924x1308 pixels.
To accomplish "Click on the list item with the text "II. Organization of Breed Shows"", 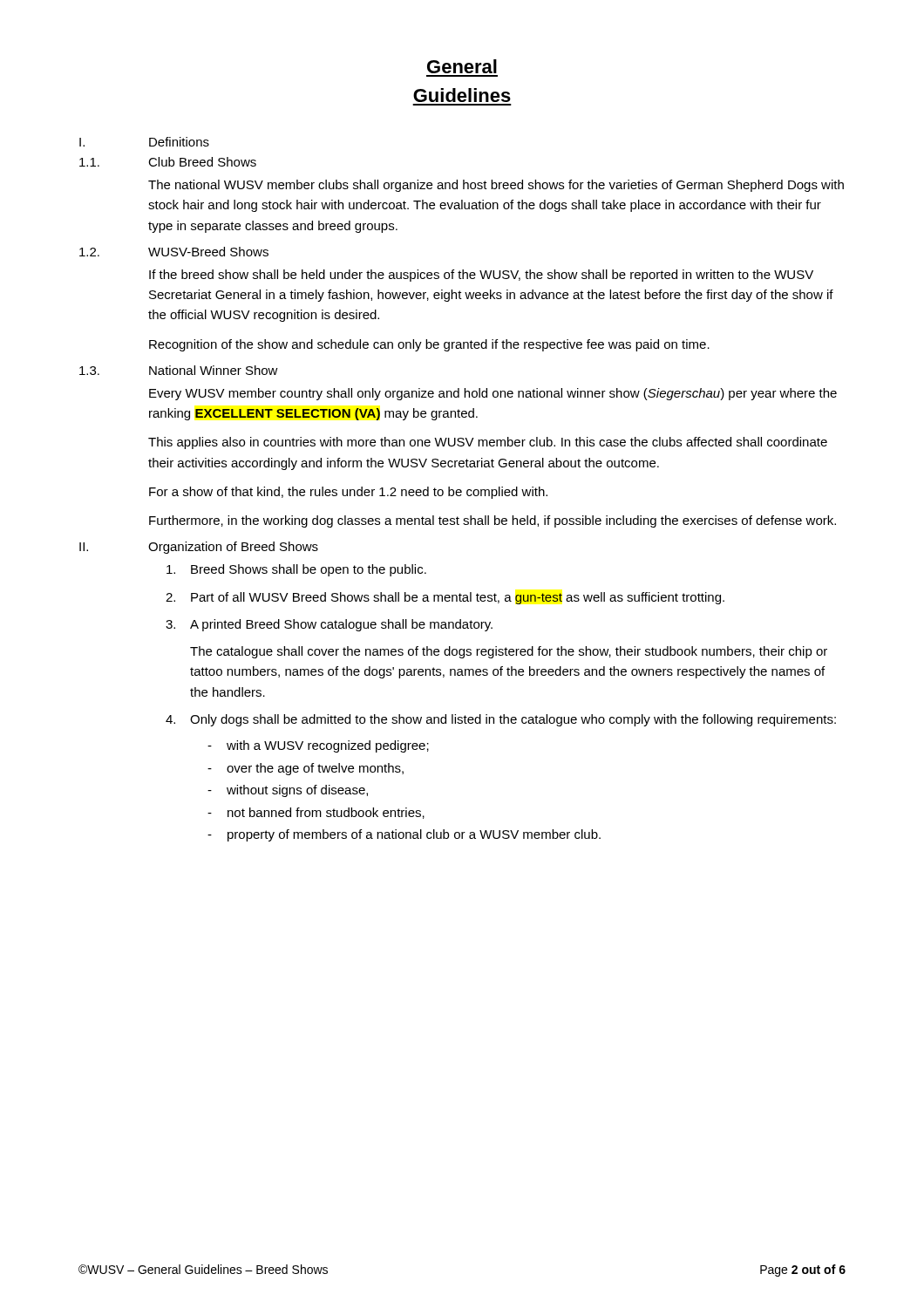I will (x=198, y=547).
